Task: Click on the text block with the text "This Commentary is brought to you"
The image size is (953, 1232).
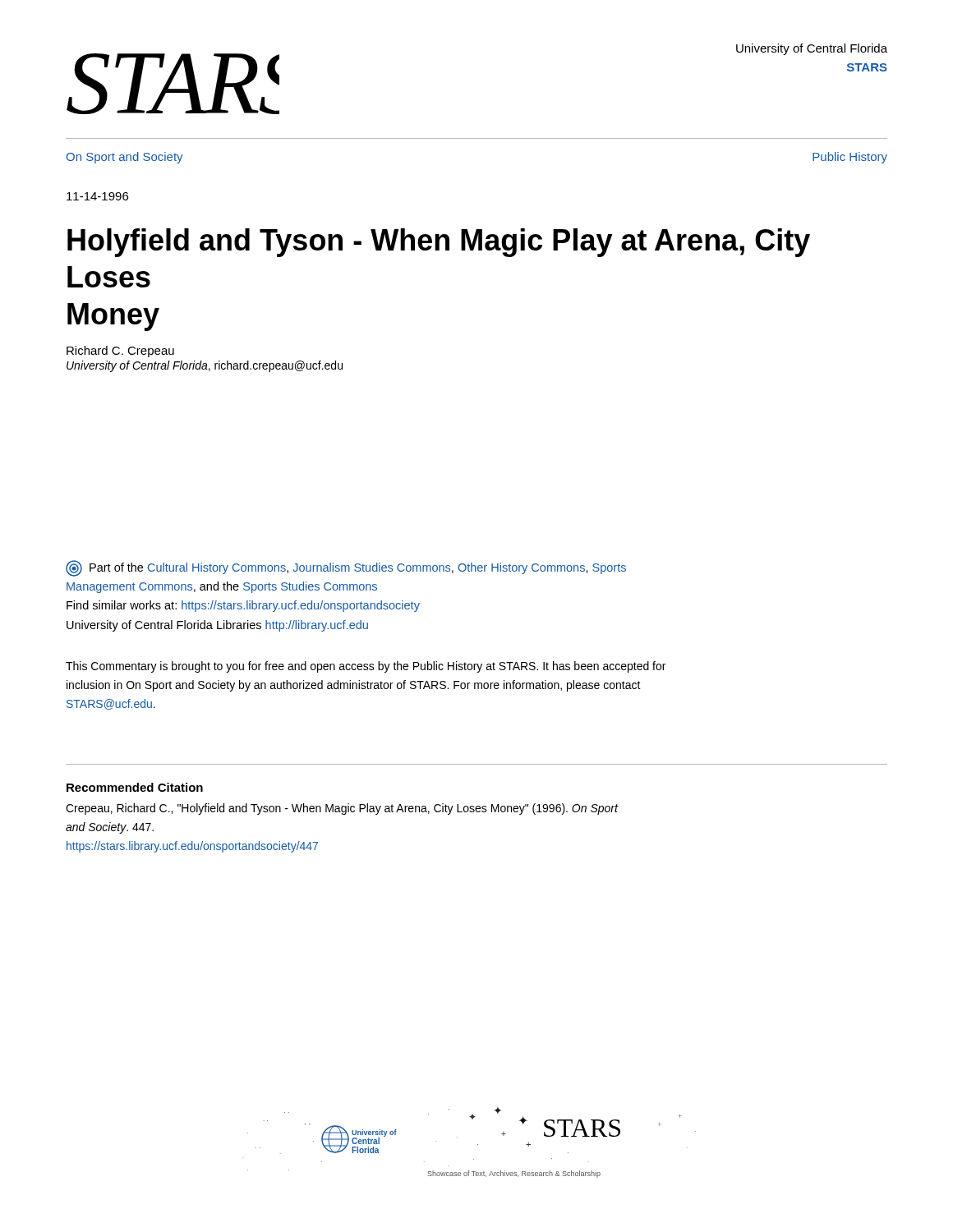Action: tap(366, 685)
